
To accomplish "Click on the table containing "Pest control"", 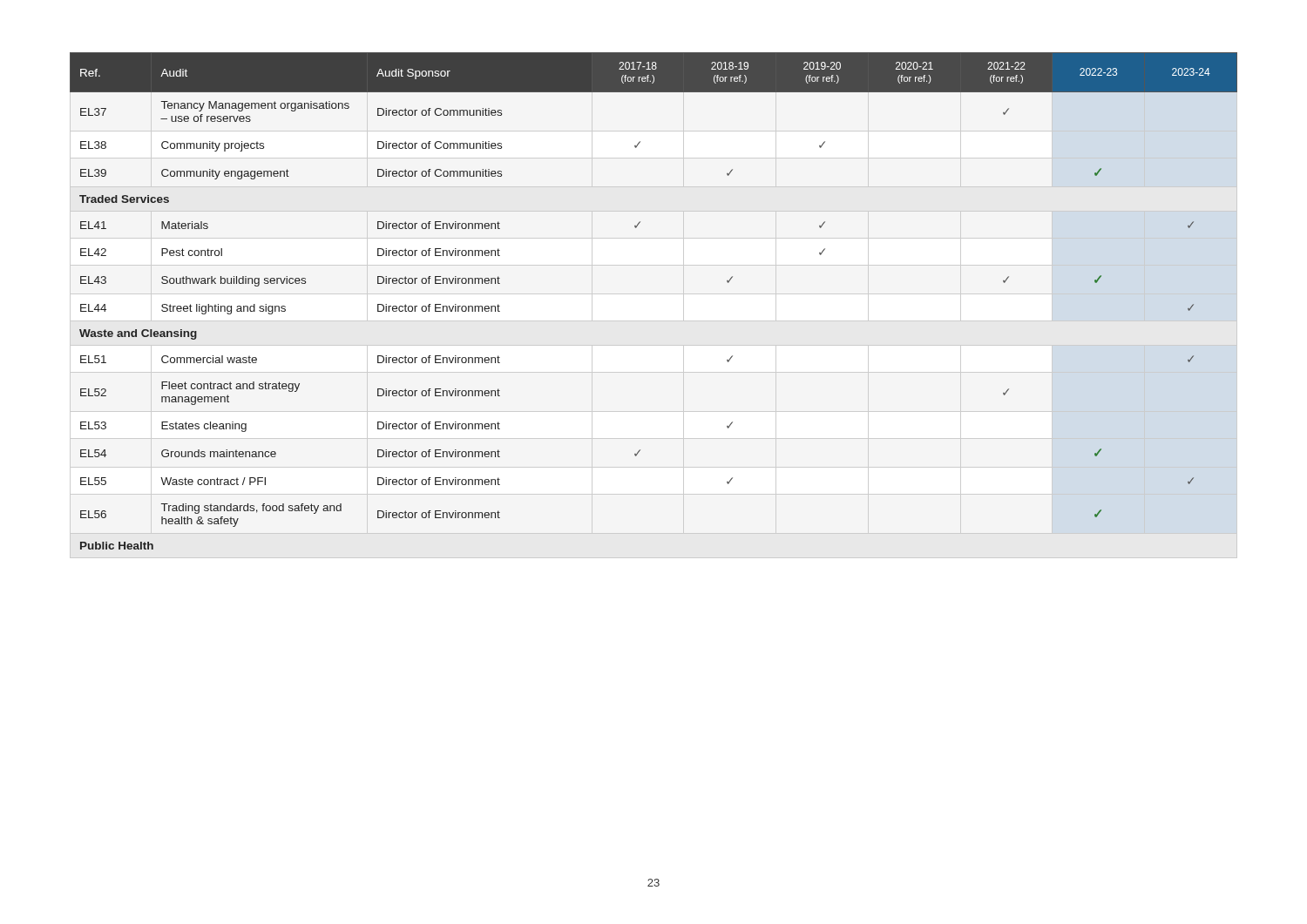I will tap(654, 305).
